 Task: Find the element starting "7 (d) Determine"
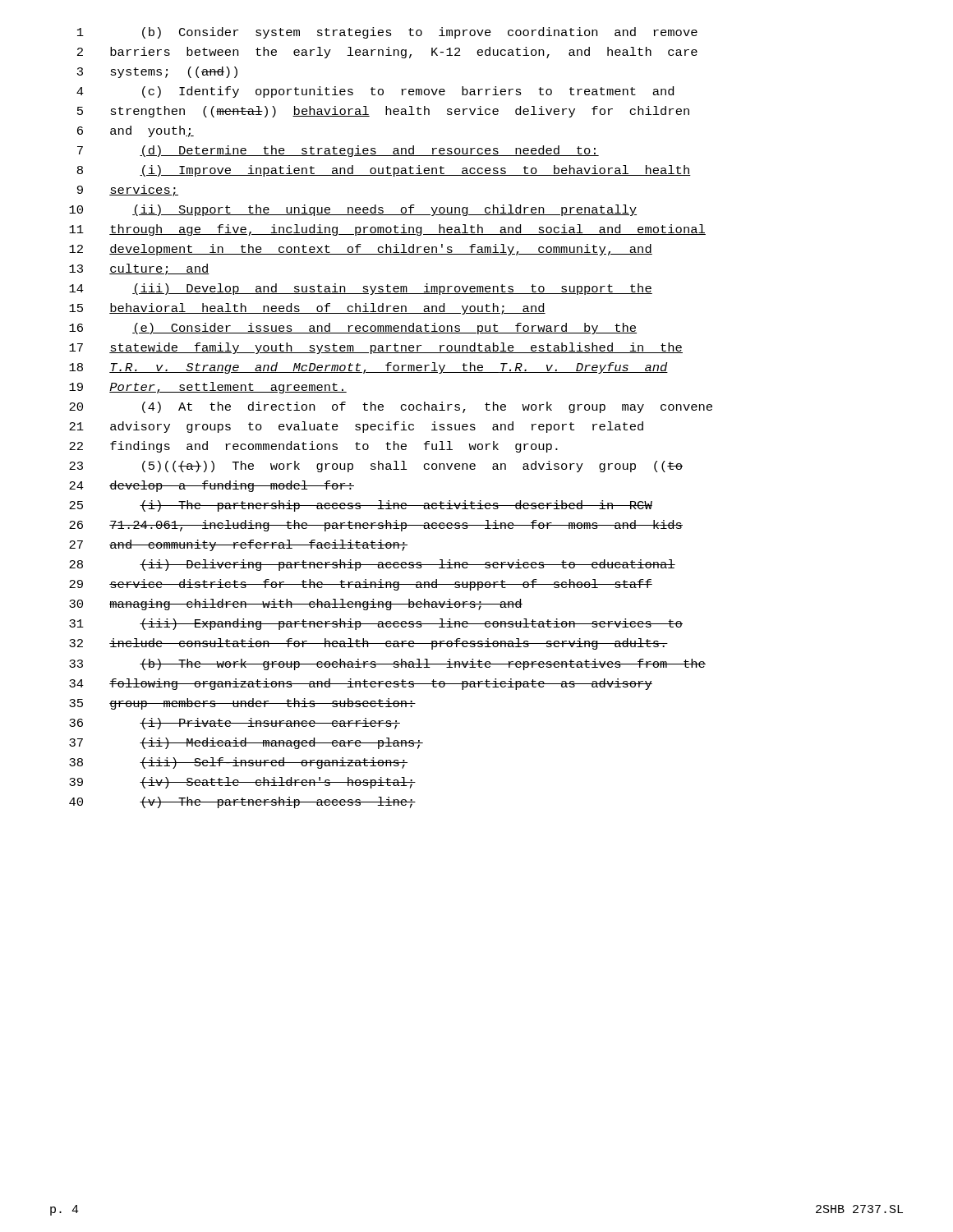[324, 151]
